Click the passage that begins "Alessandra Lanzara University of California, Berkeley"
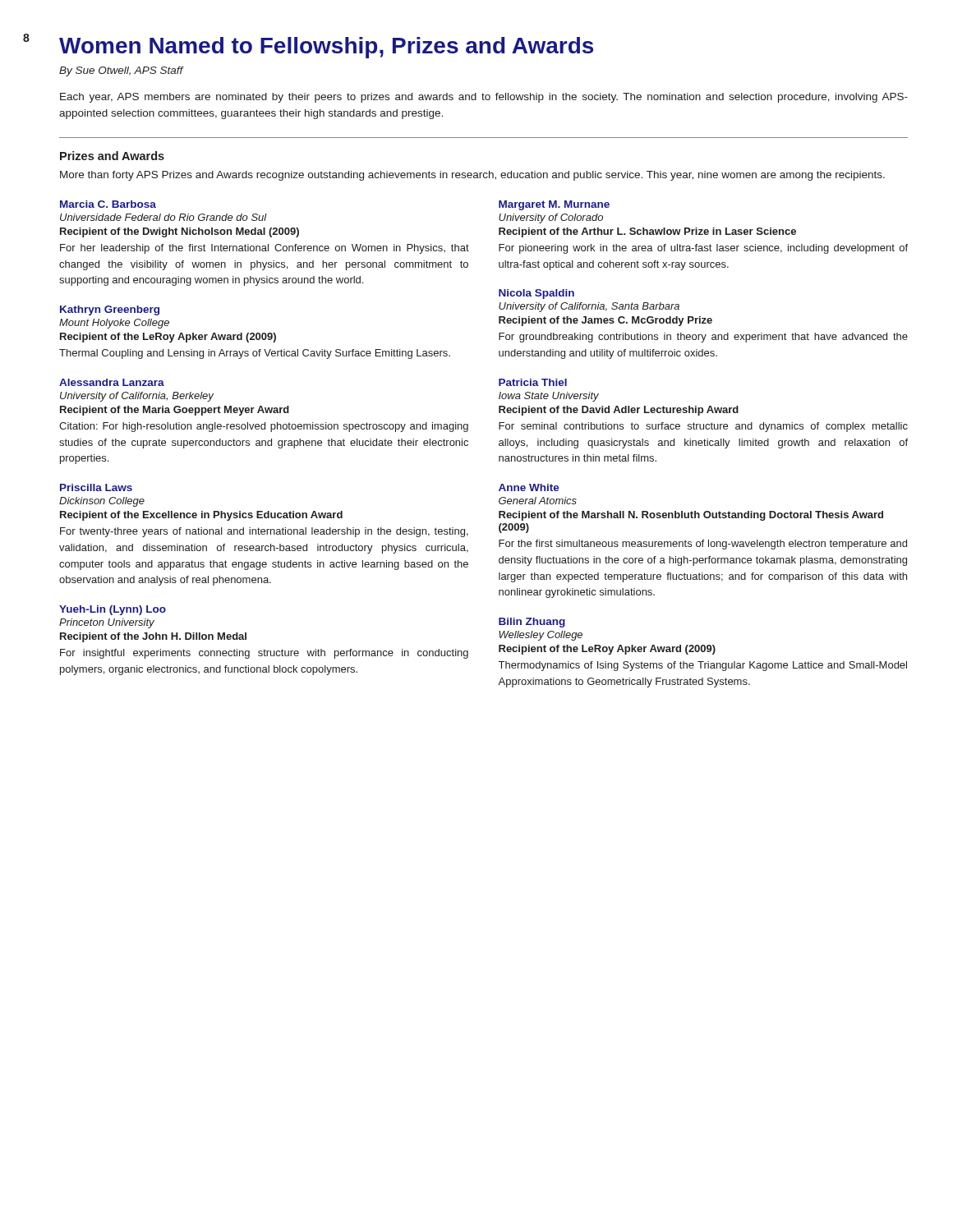 264,421
